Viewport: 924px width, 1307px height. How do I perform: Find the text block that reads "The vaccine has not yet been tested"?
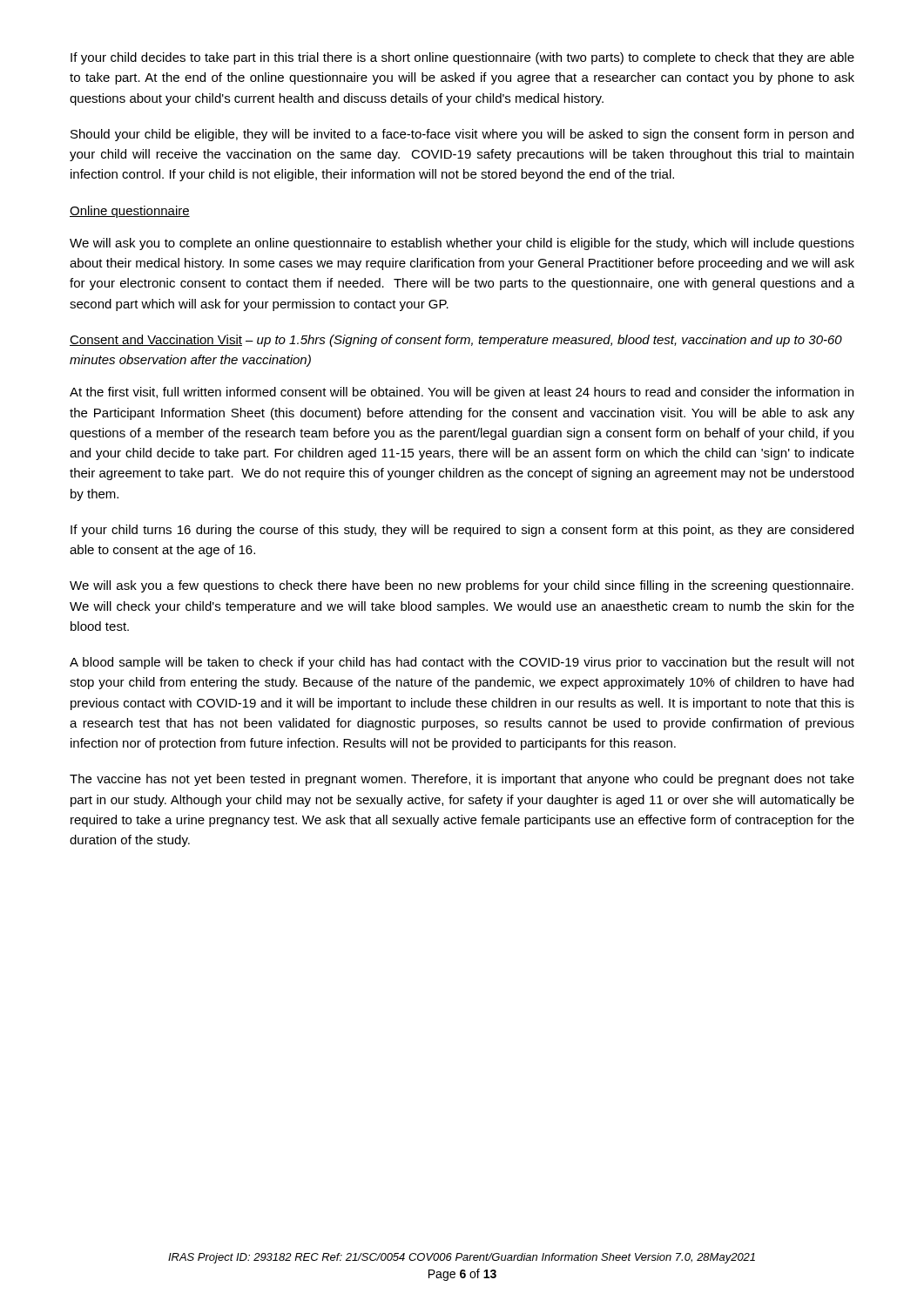[462, 809]
